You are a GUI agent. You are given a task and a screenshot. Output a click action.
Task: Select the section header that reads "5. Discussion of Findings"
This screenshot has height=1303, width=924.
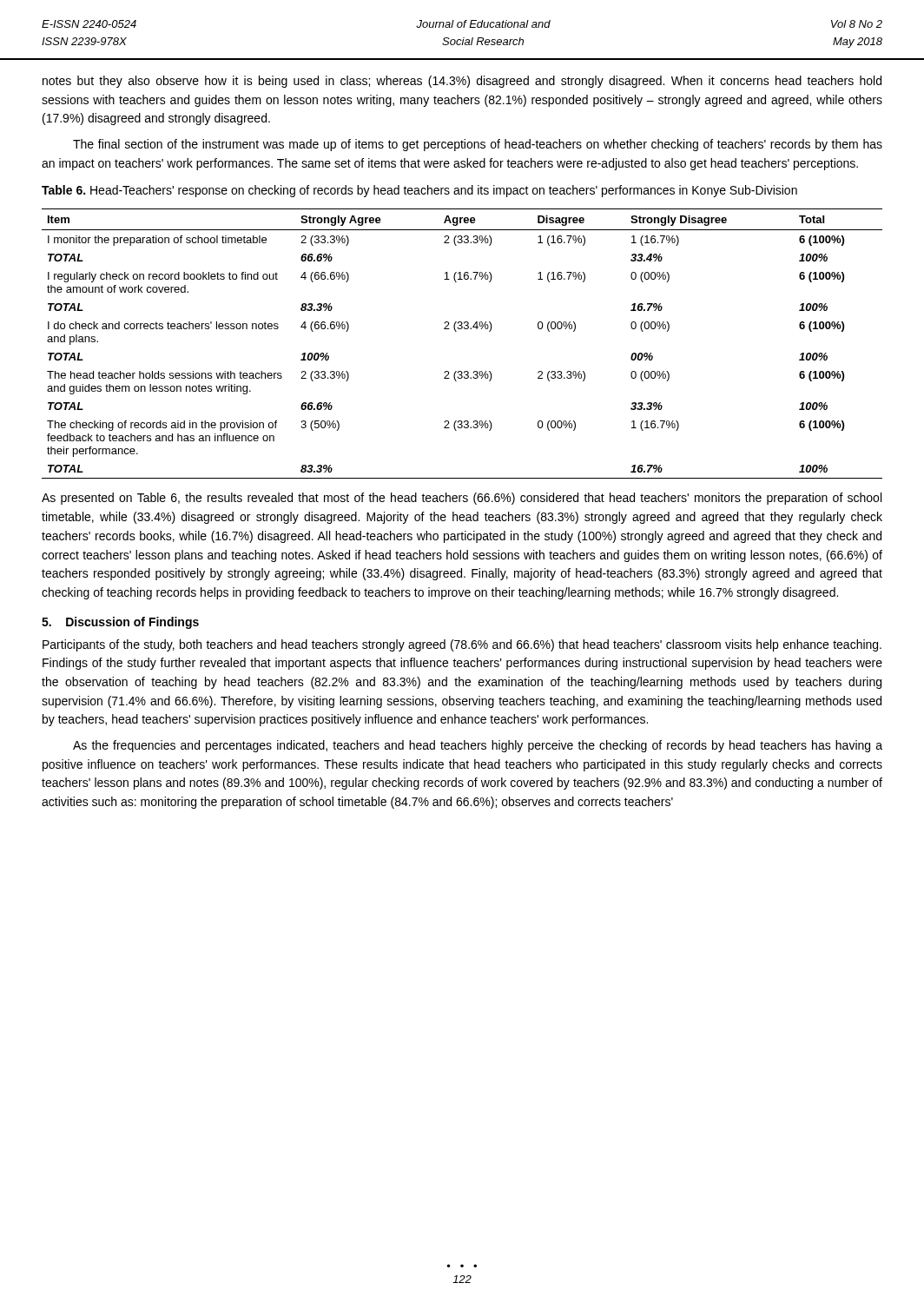click(120, 622)
